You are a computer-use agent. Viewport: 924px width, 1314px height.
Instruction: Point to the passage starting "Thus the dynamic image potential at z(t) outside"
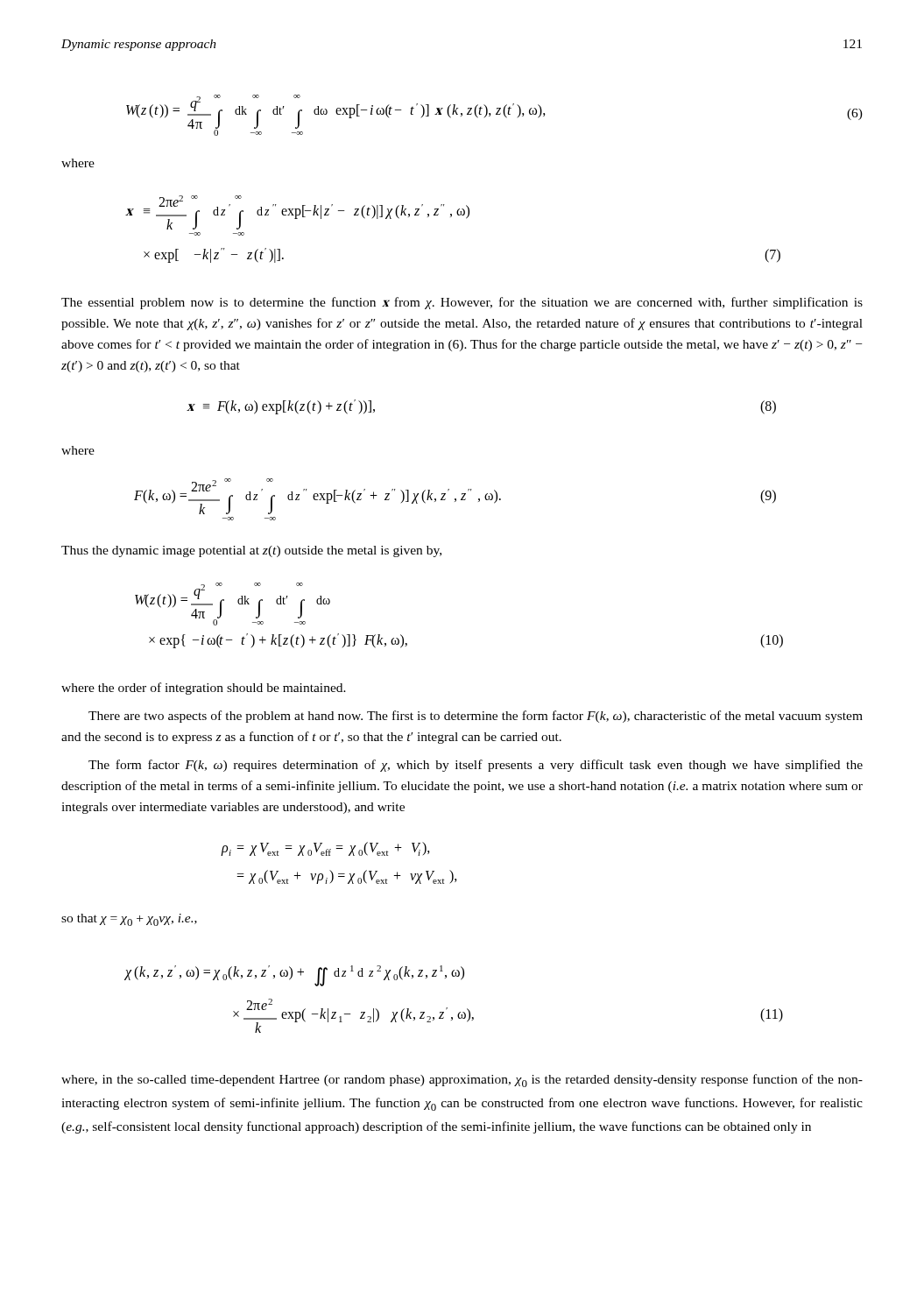tap(252, 550)
